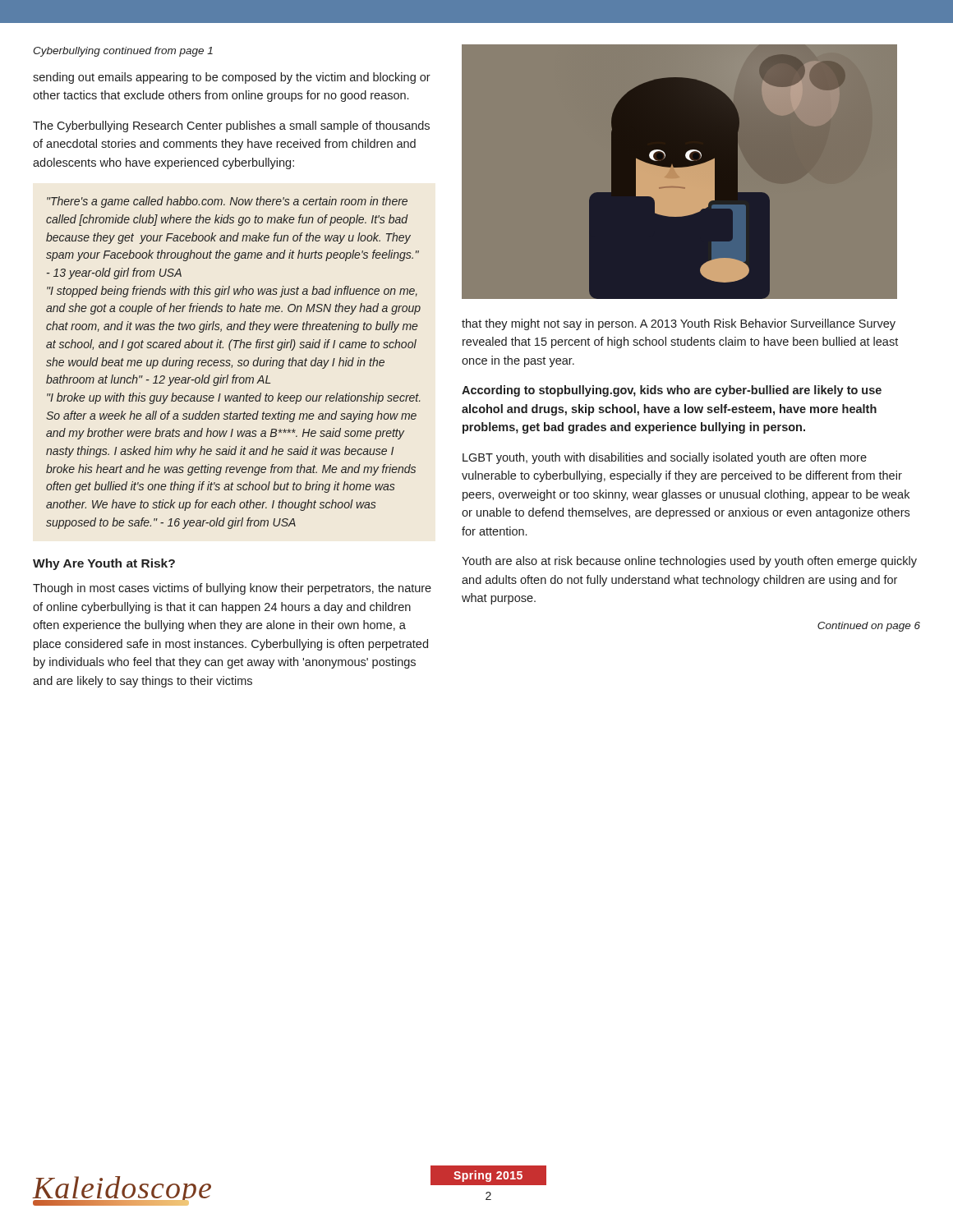Navigate to the region starting "According to stopbullying.gov, kids"
The image size is (953, 1232).
click(x=672, y=409)
